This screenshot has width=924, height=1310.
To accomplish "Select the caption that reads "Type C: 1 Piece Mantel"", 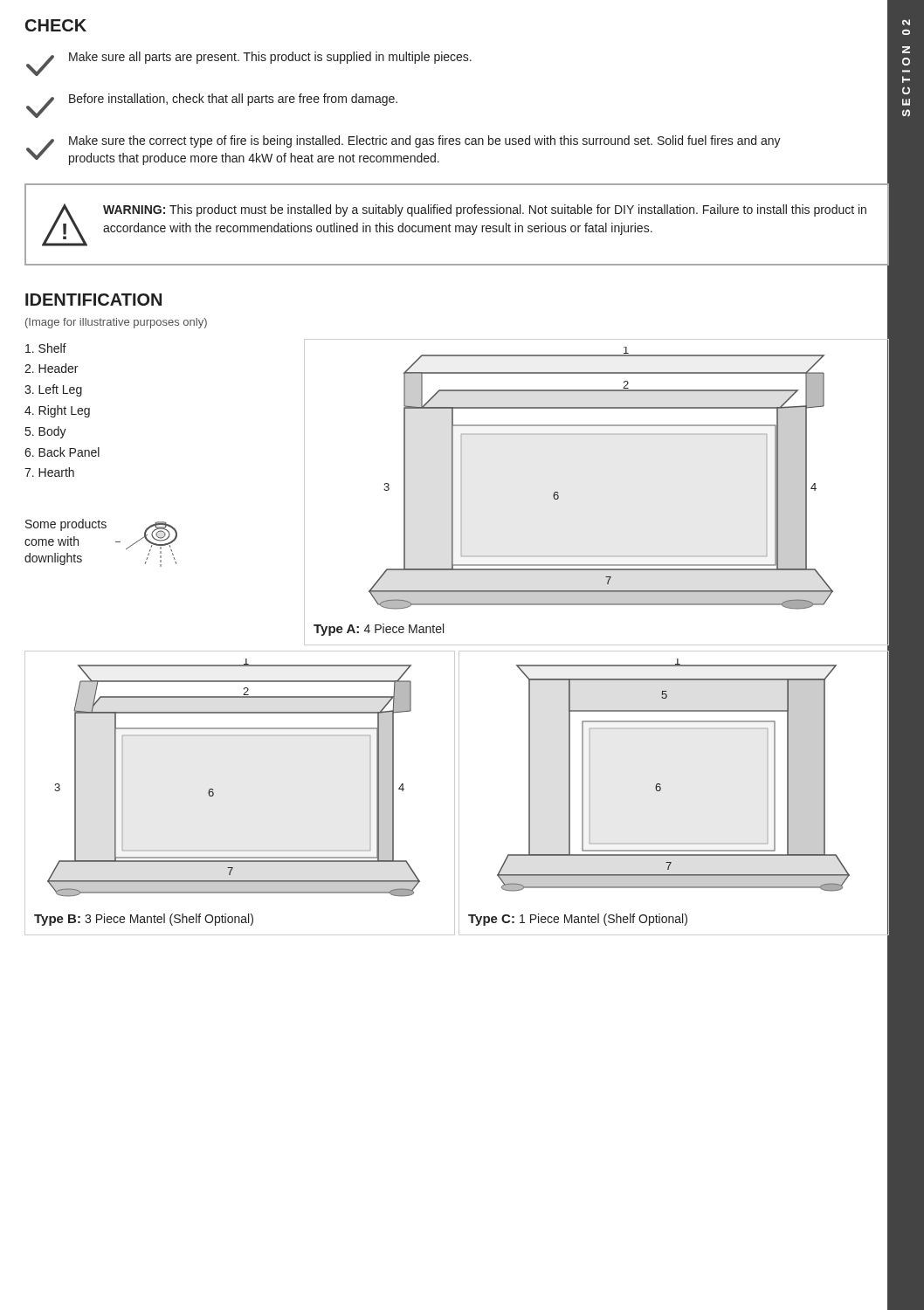I will pyautogui.click(x=578, y=918).
